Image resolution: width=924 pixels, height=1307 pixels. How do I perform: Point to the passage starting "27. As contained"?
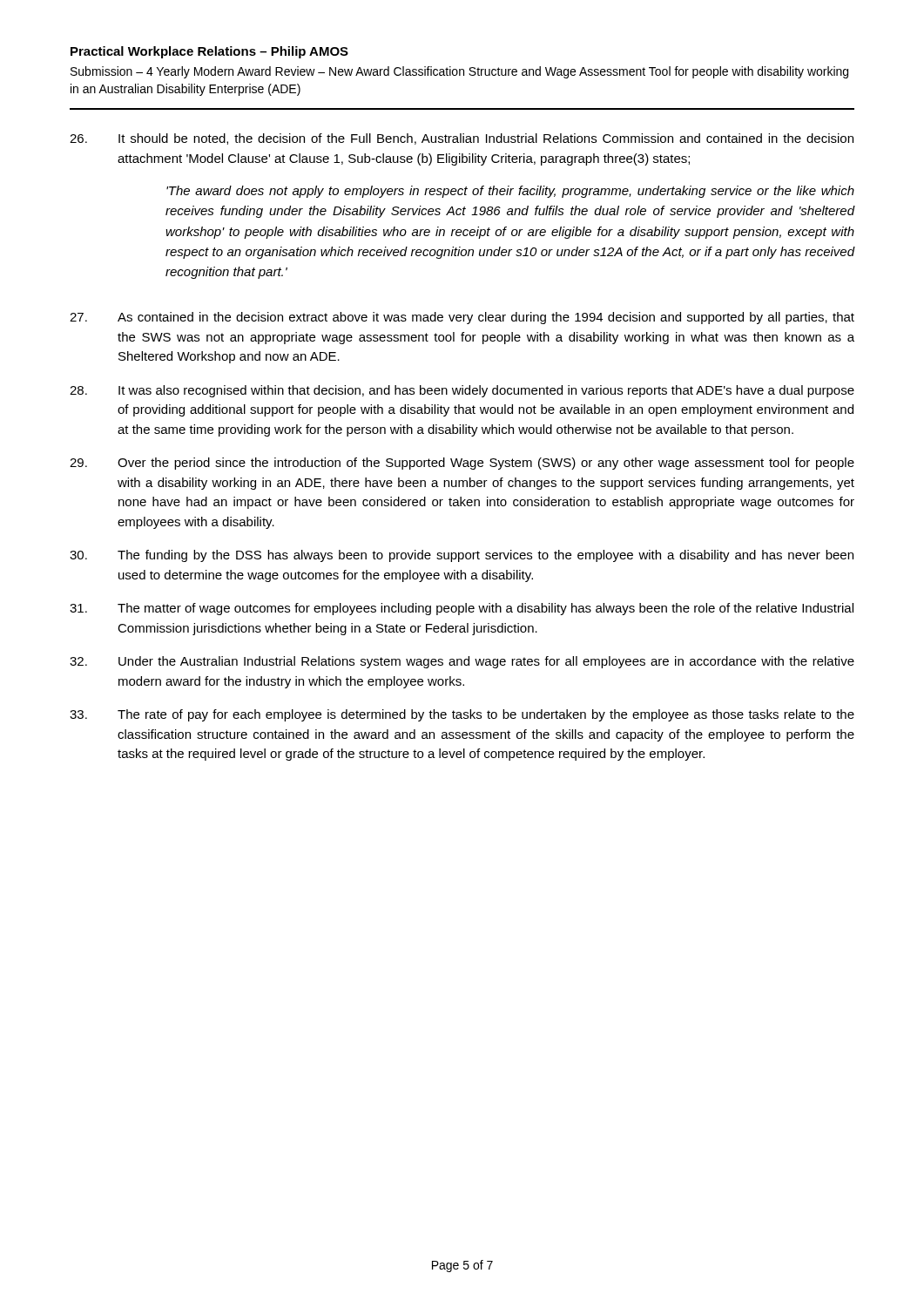462,337
